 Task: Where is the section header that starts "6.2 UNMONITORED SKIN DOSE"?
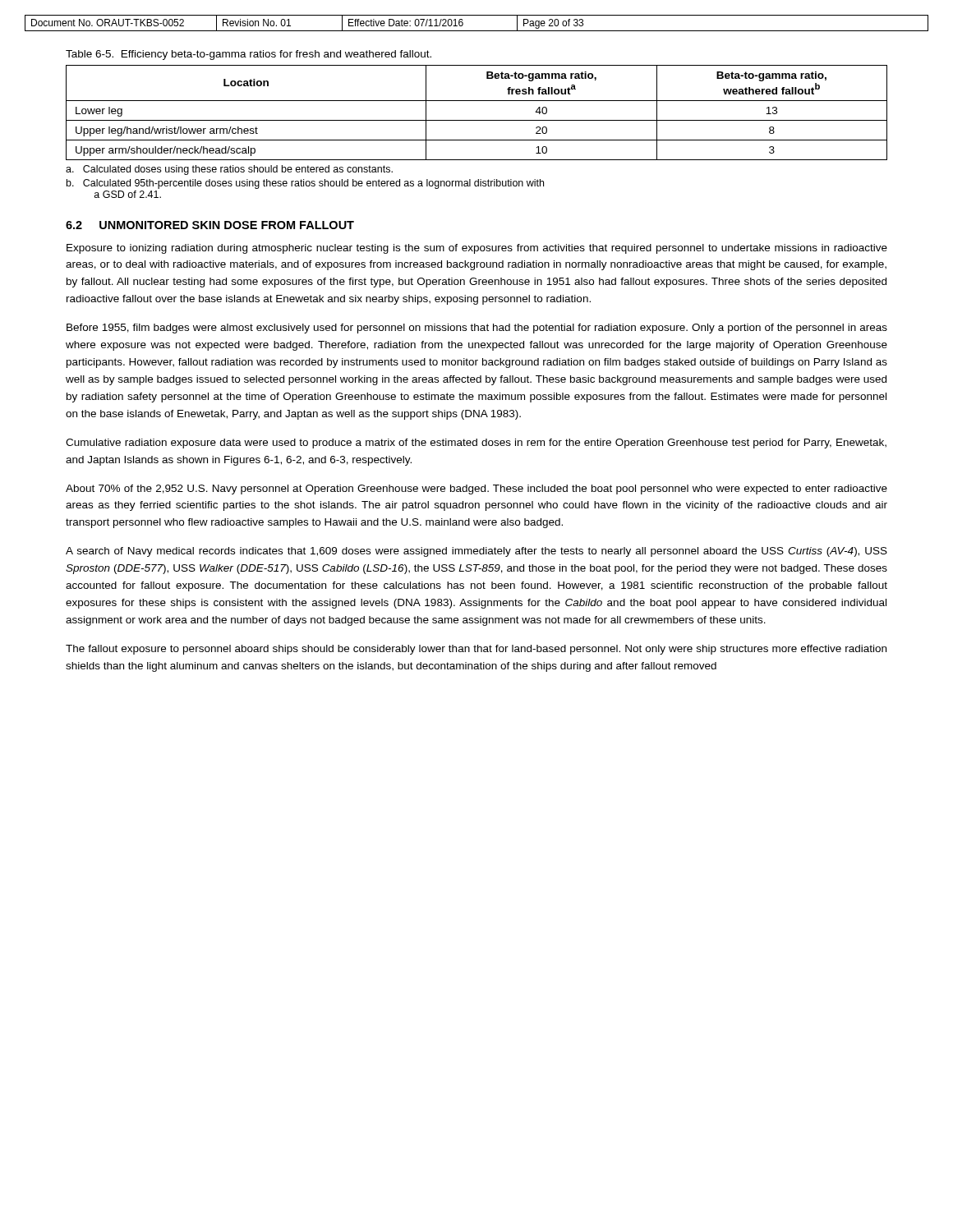210,225
